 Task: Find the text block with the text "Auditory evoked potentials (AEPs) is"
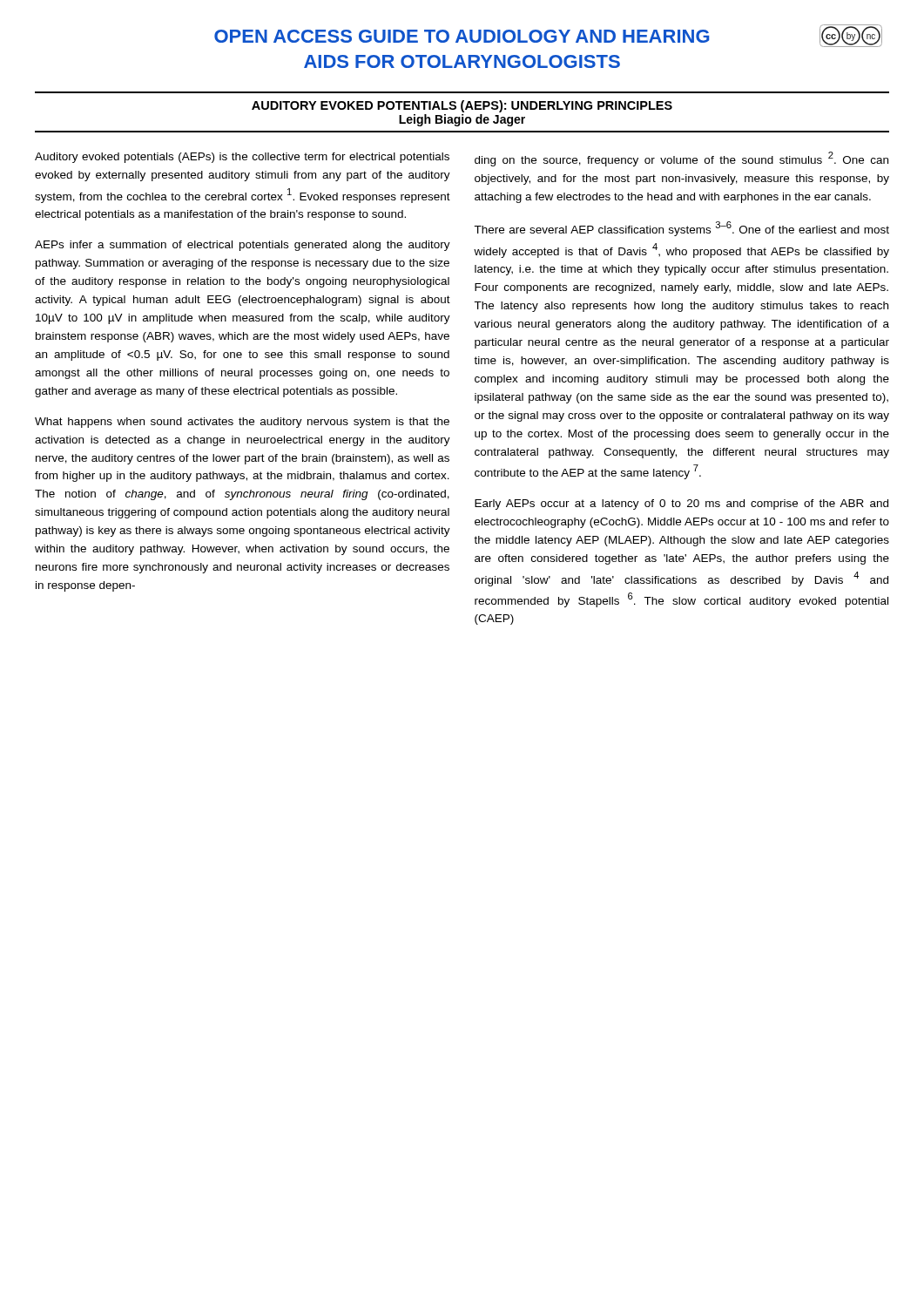pyautogui.click(x=242, y=186)
